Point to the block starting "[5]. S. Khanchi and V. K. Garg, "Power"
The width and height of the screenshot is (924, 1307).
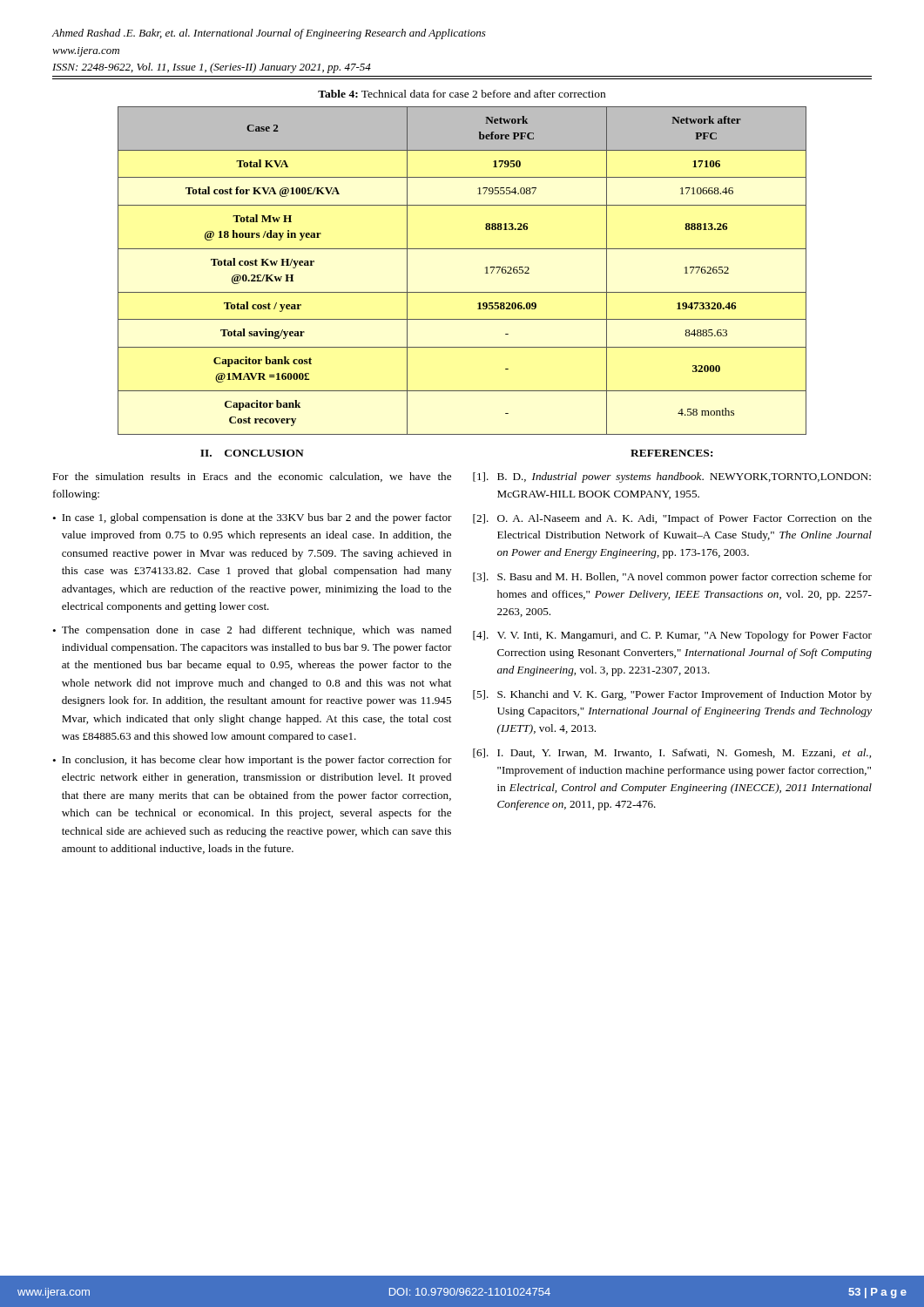pyautogui.click(x=672, y=711)
